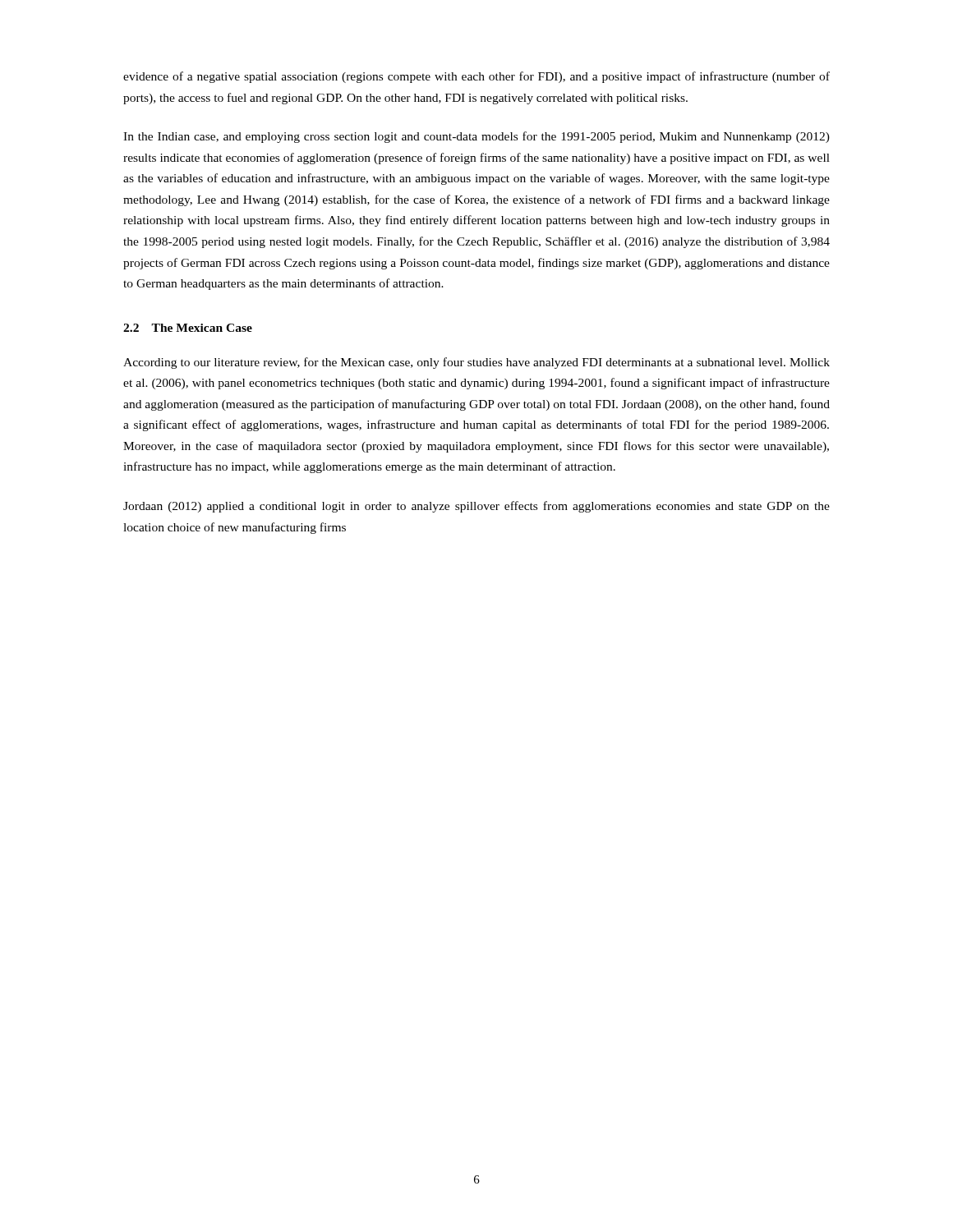This screenshot has height=1232, width=953.
Task: Select the passage starting "In the Indian"
Action: point(476,210)
